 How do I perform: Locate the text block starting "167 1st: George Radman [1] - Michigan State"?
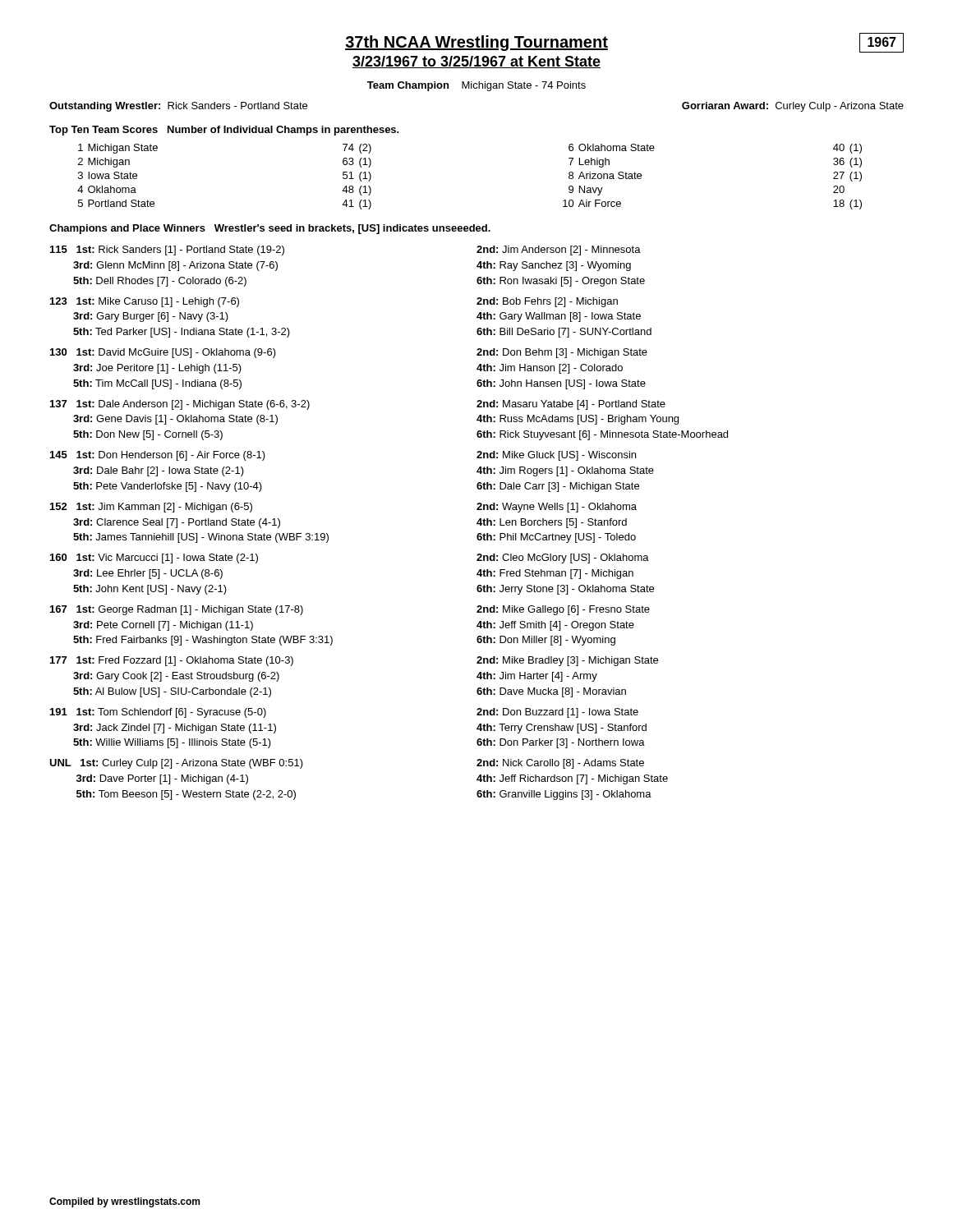[x=476, y=625]
